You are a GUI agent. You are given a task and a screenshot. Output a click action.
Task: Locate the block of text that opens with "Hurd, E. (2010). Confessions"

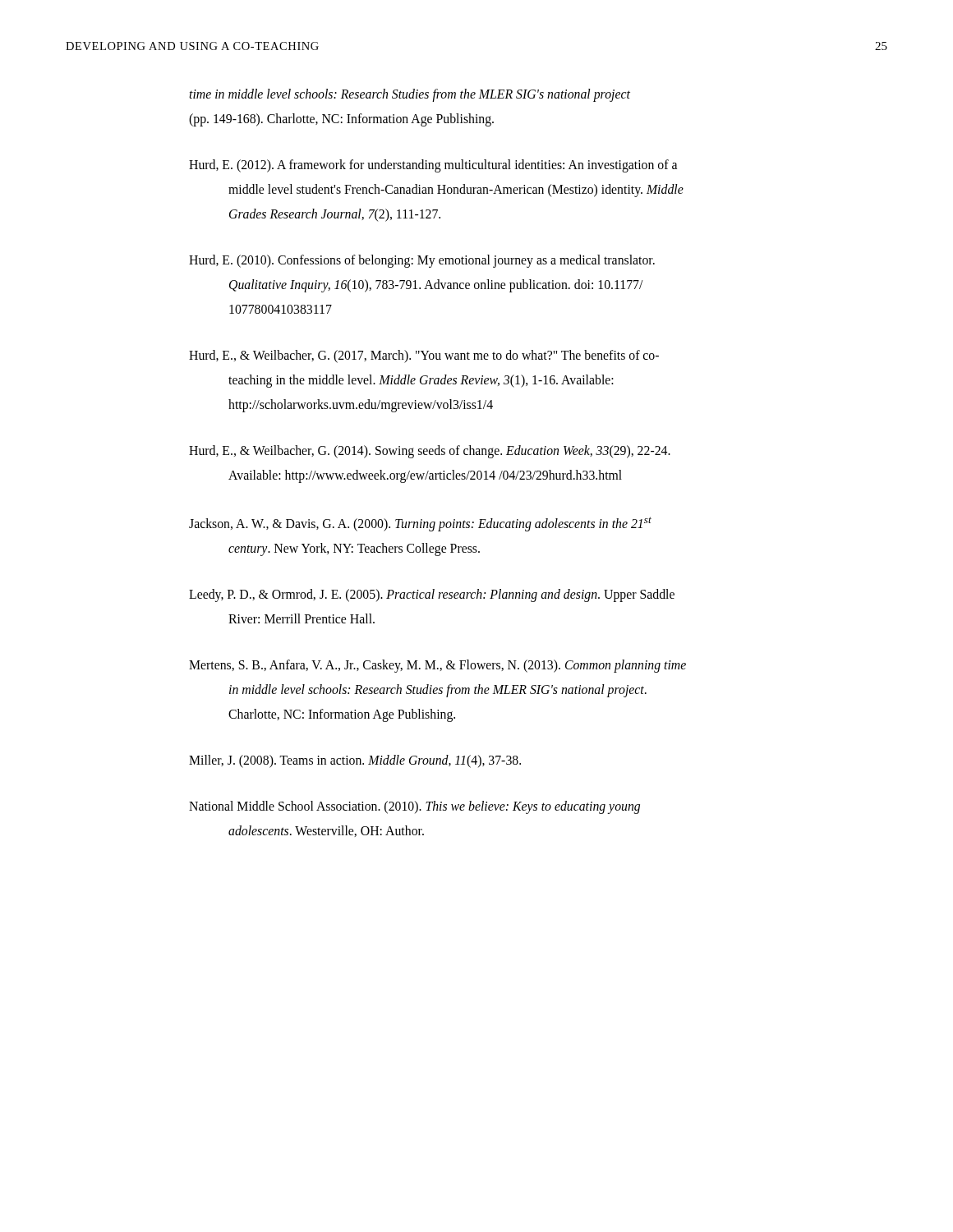pos(538,285)
